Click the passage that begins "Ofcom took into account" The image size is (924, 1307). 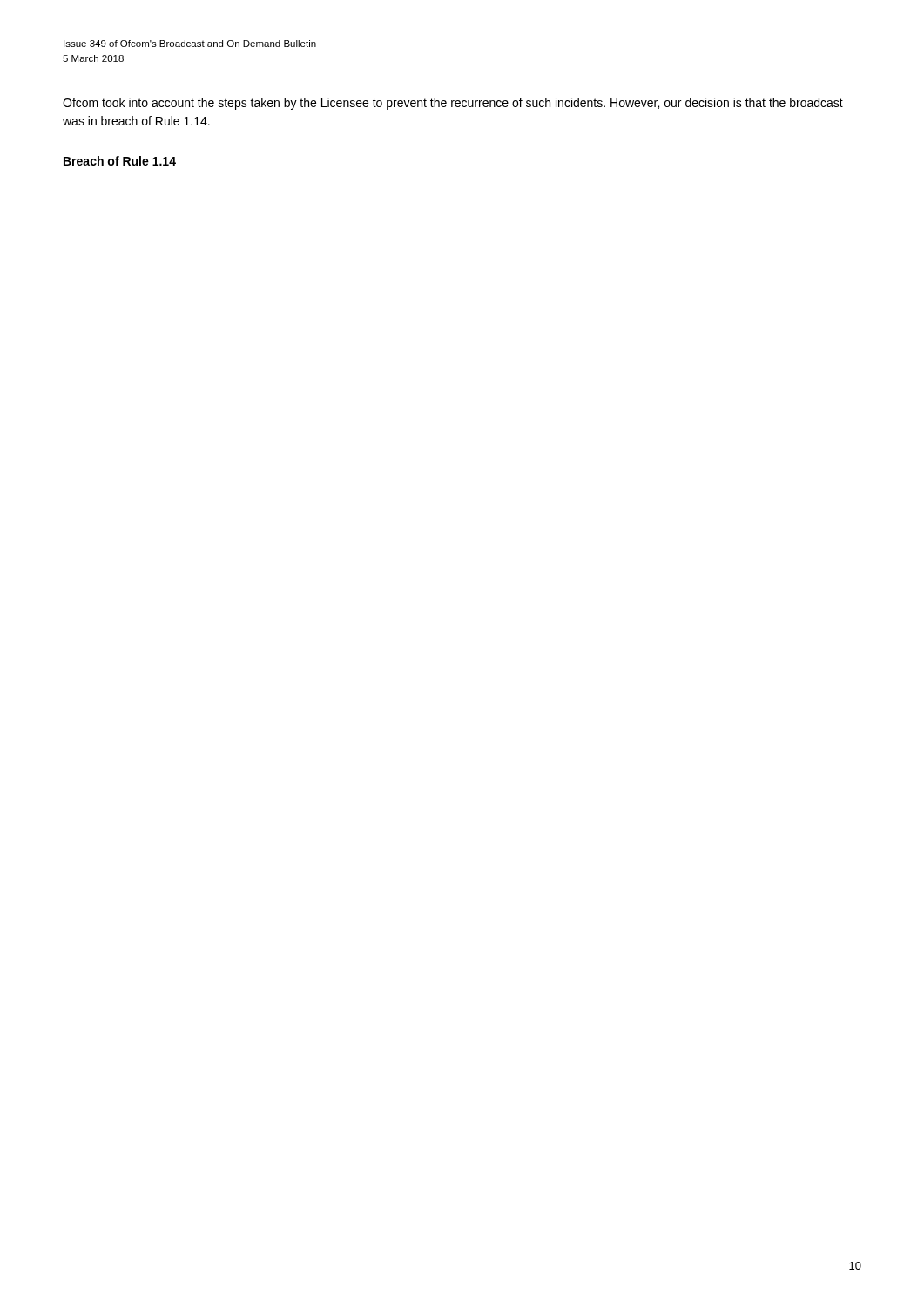point(453,112)
